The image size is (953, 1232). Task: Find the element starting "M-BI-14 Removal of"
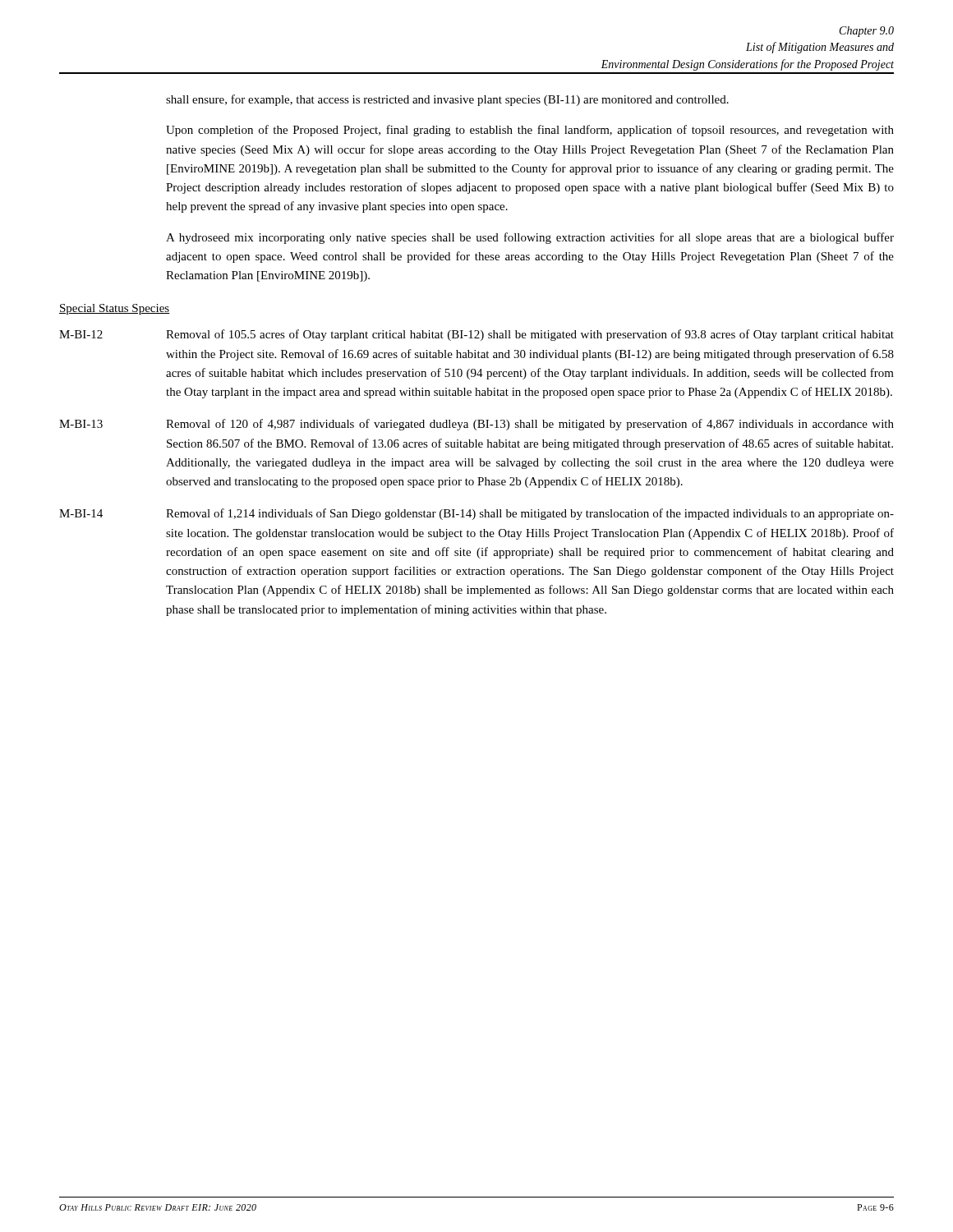click(x=476, y=562)
